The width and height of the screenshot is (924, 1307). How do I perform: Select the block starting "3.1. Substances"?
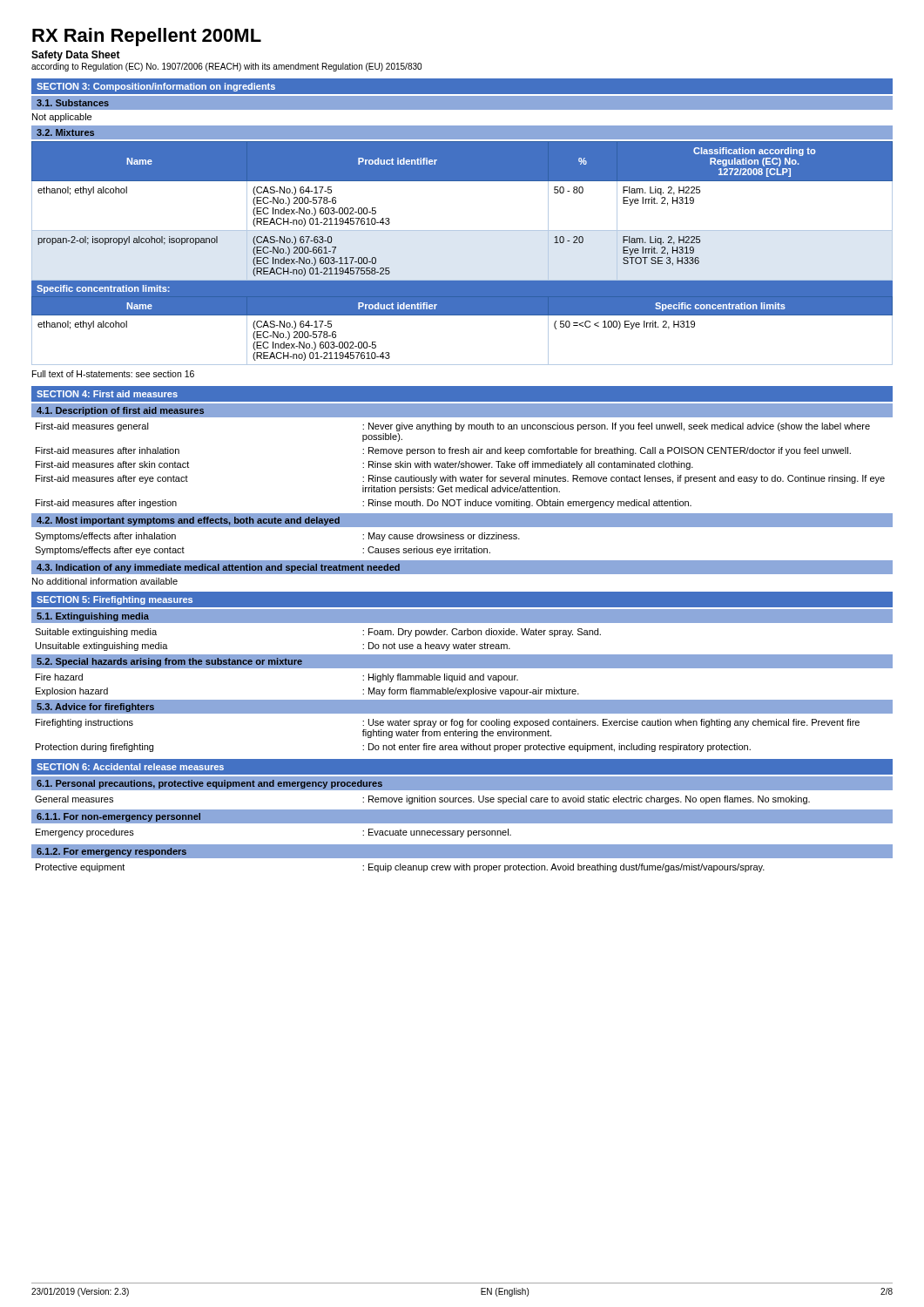(x=73, y=103)
